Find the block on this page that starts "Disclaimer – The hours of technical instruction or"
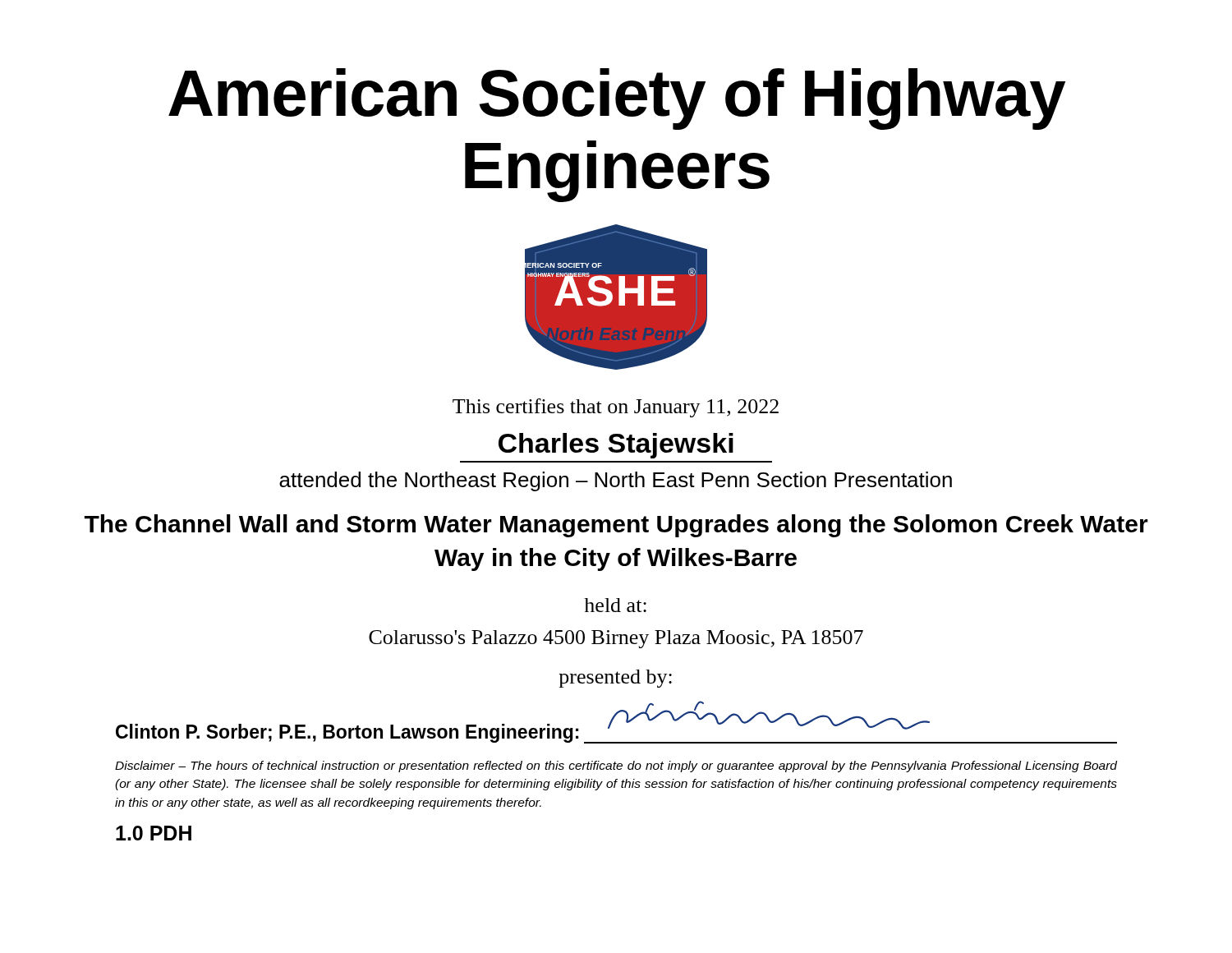This screenshot has width=1232, height=953. tap(616, 784)
